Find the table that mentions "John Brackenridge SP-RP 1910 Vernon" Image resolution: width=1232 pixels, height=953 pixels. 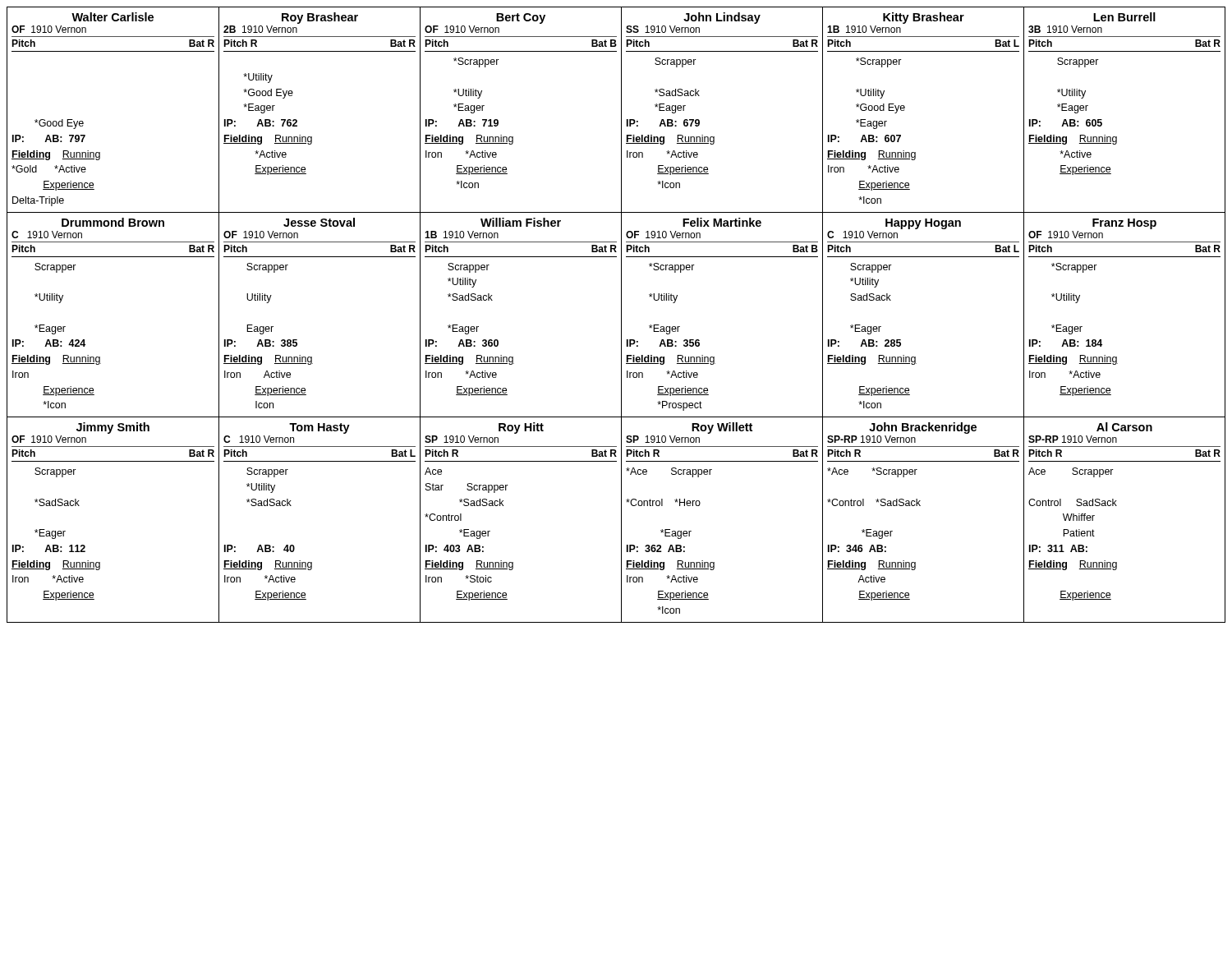(x=923, y=519)
